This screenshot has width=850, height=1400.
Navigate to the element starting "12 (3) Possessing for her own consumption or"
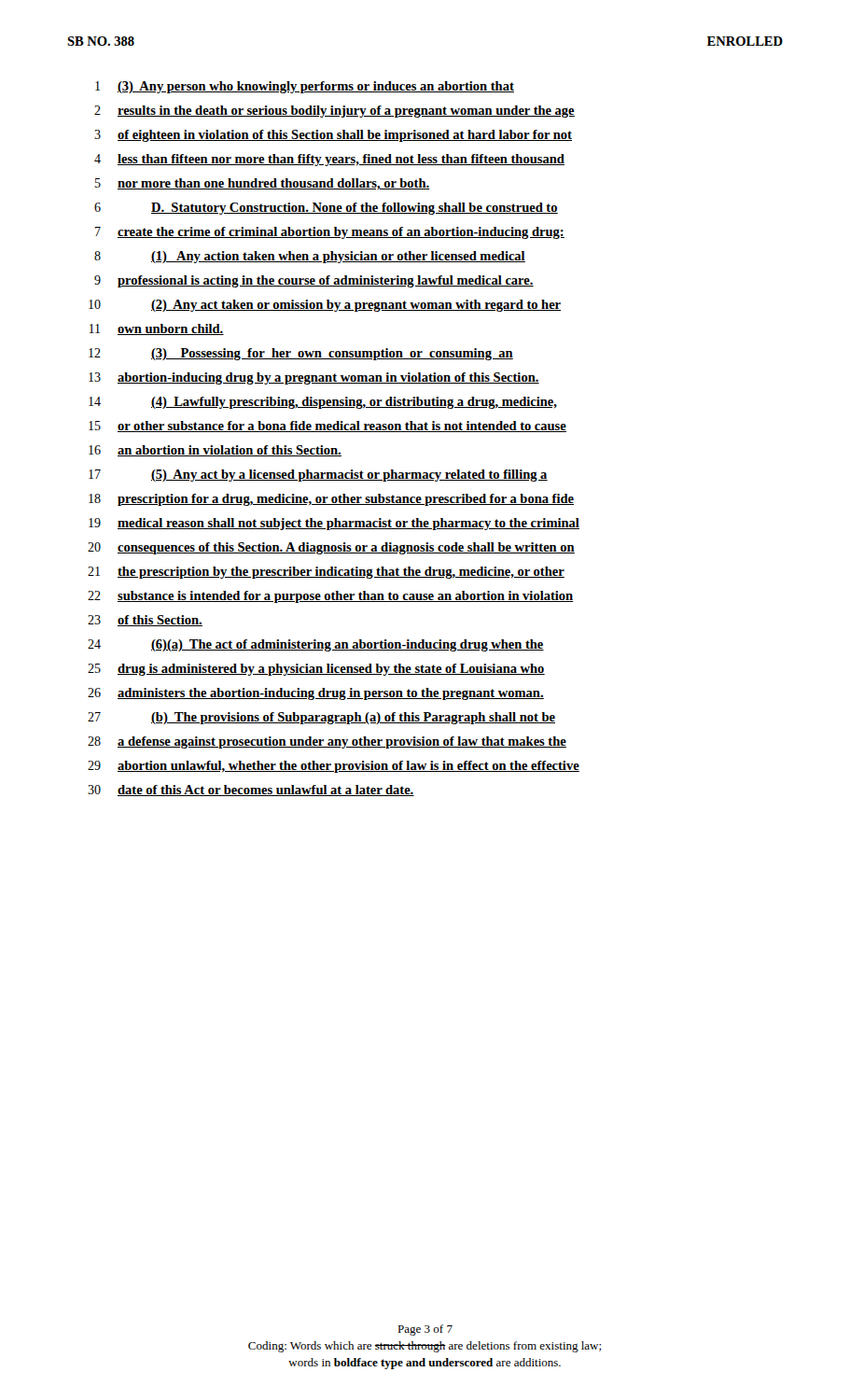[x=425, y=353]
